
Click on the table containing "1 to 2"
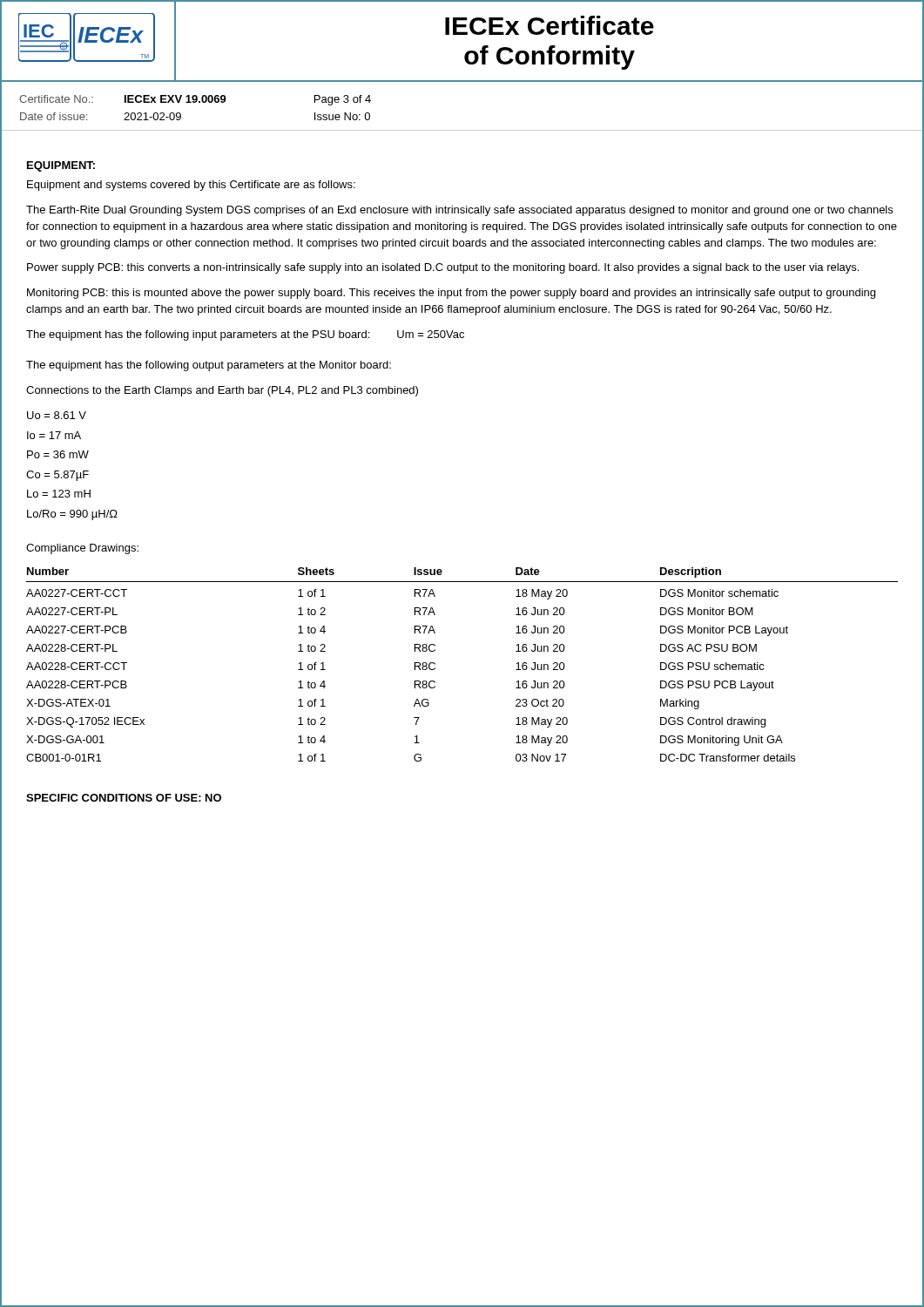(x=462, y=664)
